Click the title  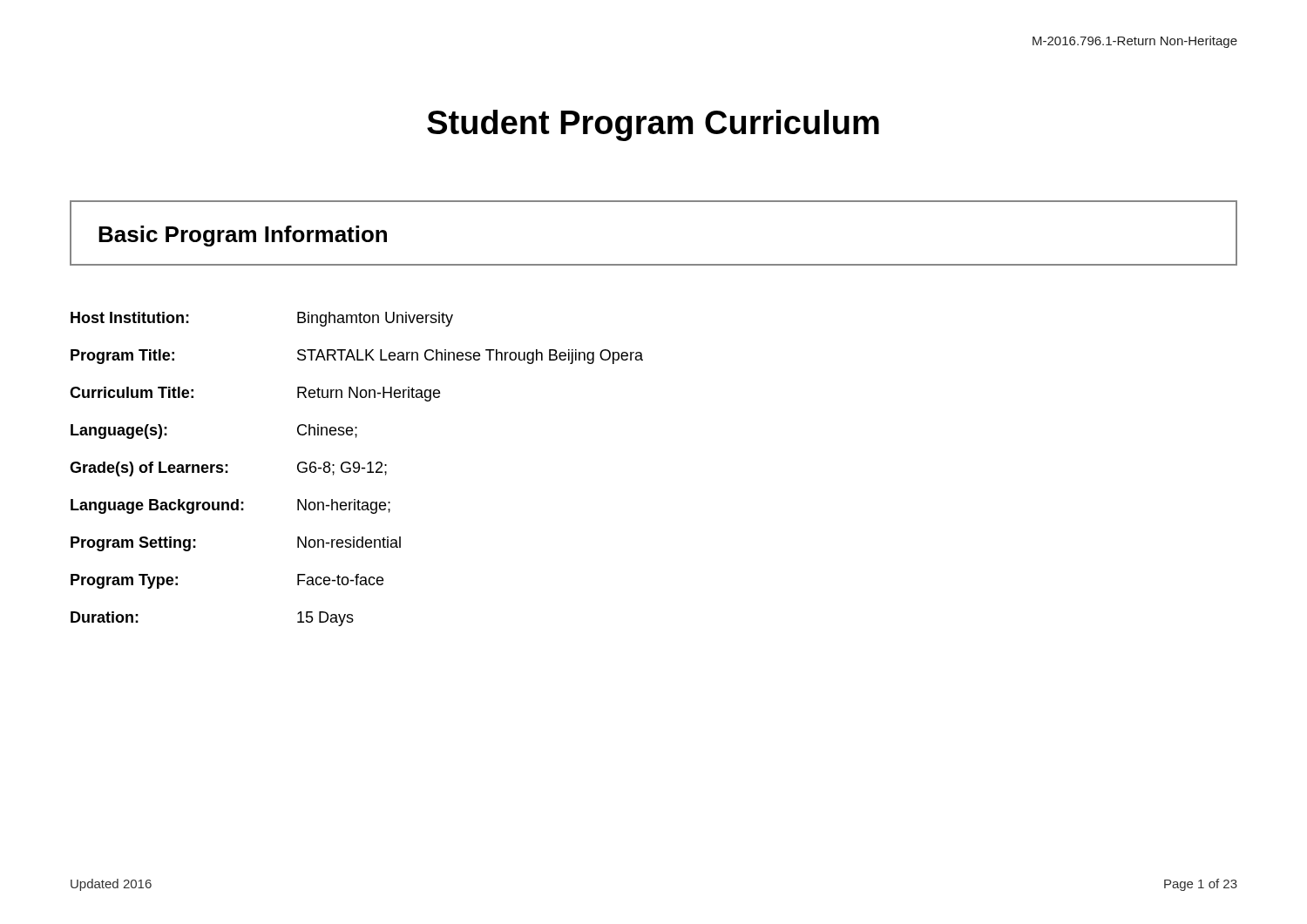click(x=654, y=123)
